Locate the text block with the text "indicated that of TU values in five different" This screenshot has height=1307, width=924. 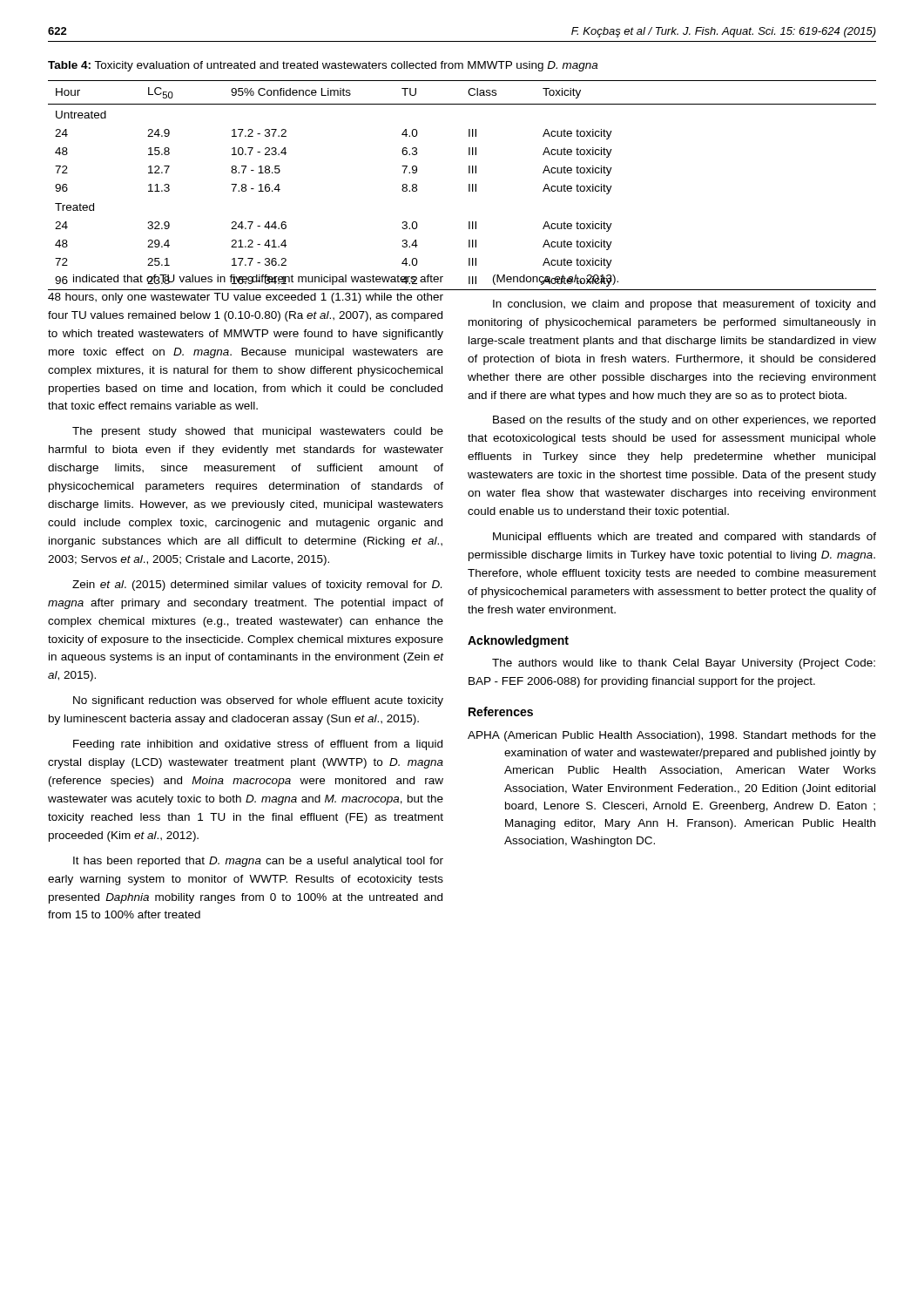click(x=246, y=343)
